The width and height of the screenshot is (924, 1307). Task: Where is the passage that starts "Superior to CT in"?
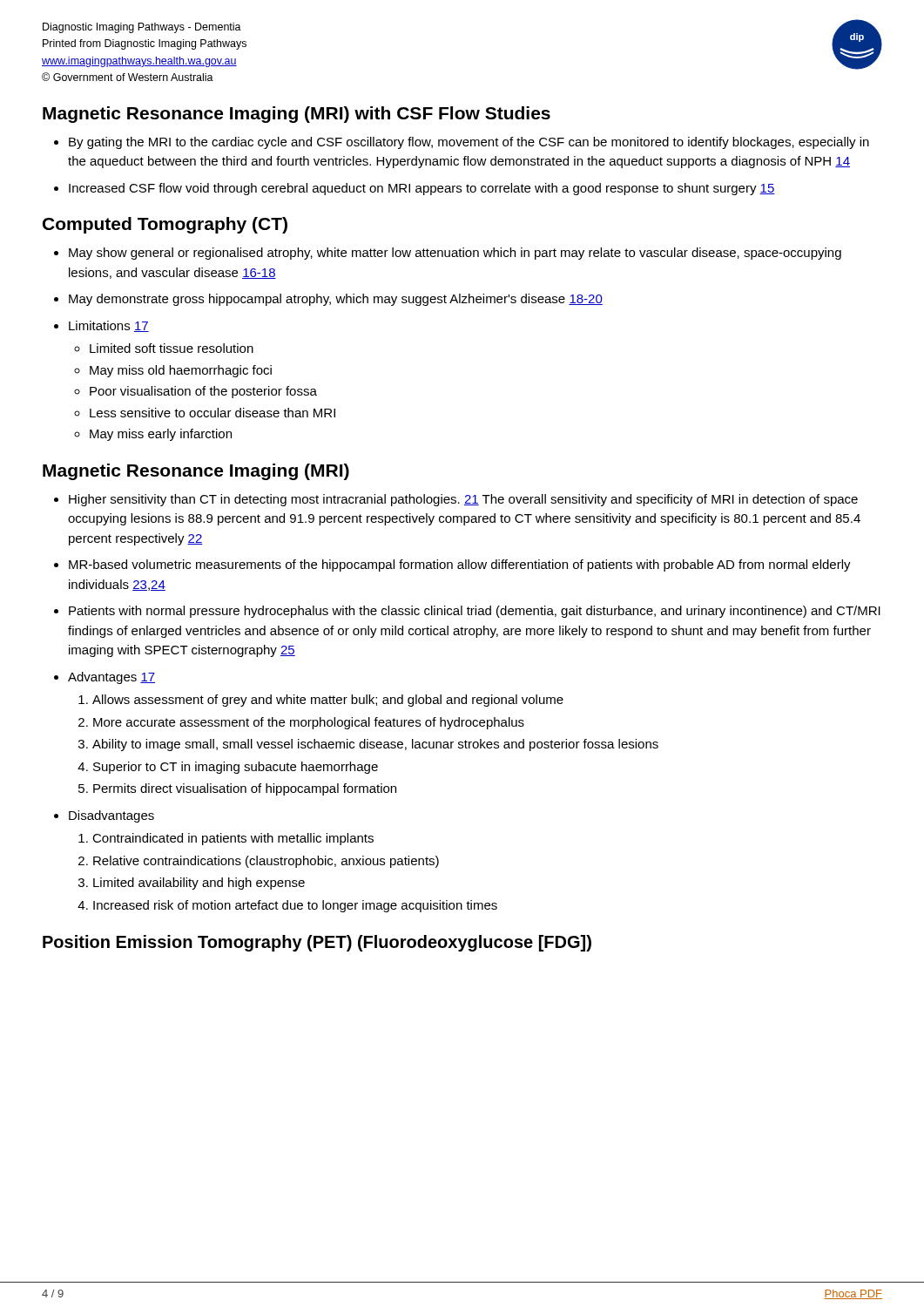(x=235, y=766)
